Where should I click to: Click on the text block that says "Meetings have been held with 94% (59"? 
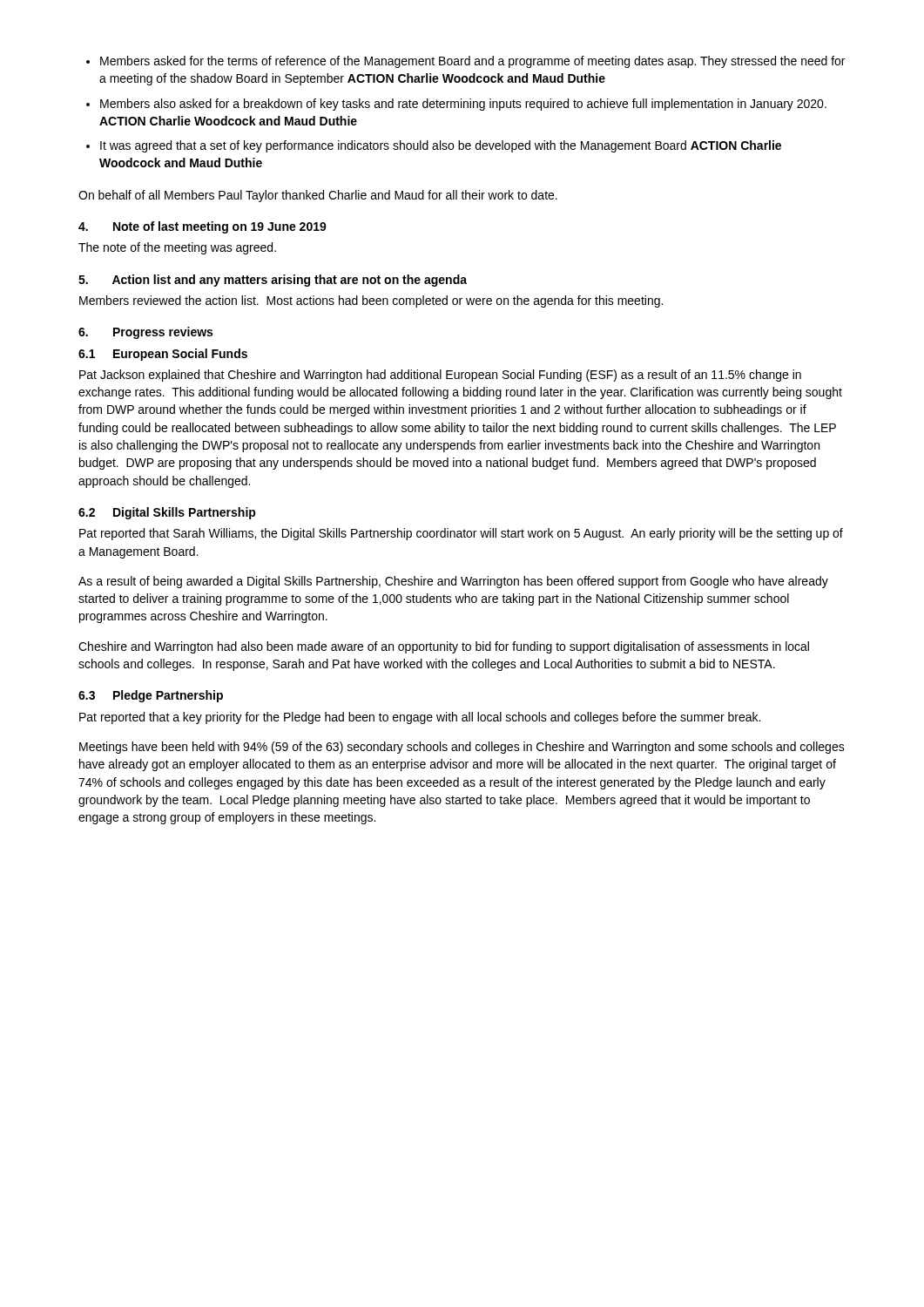pyautogui.click(x=461, y=782)
